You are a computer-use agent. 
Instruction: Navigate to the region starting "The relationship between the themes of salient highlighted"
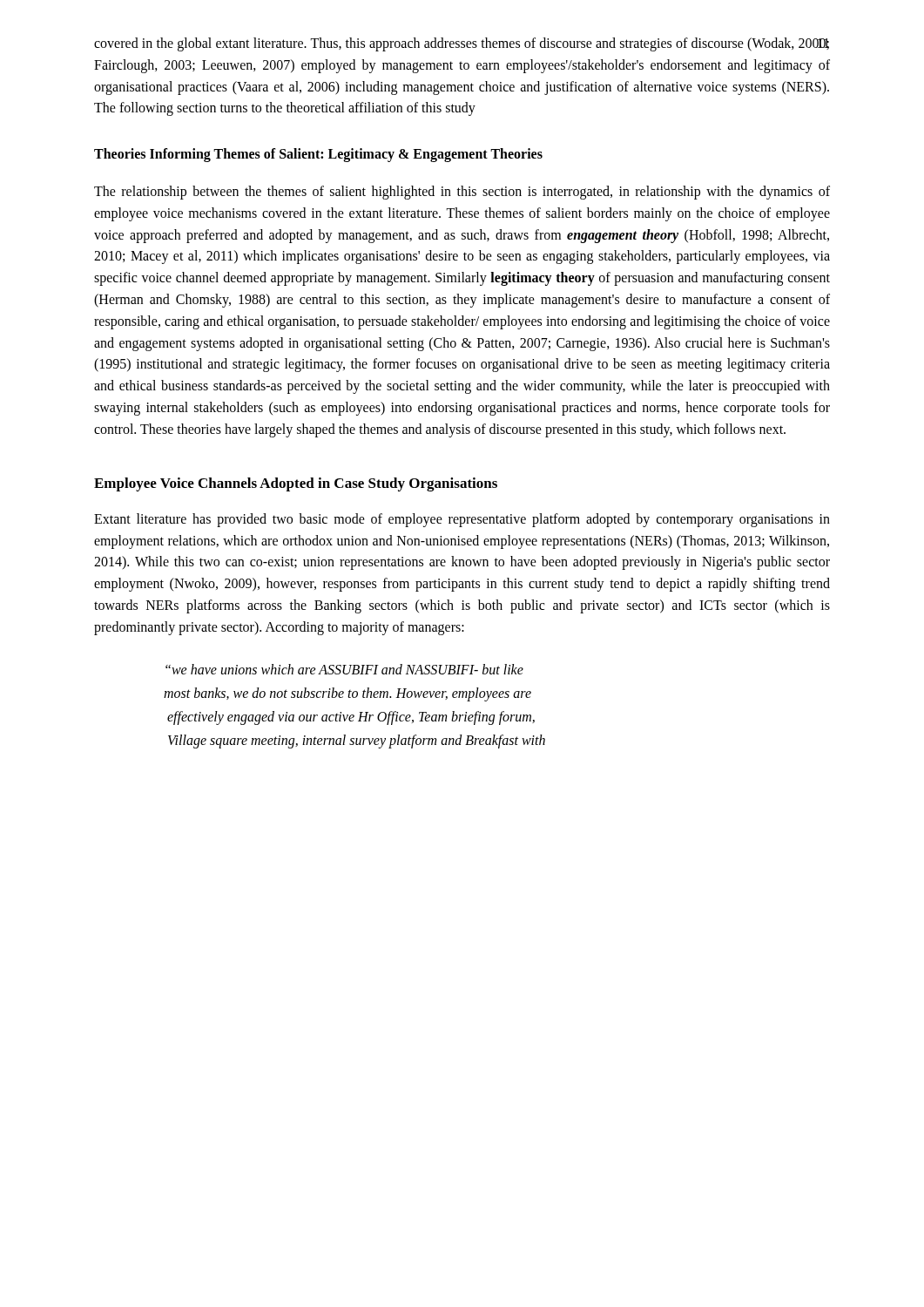click(462, 310)
